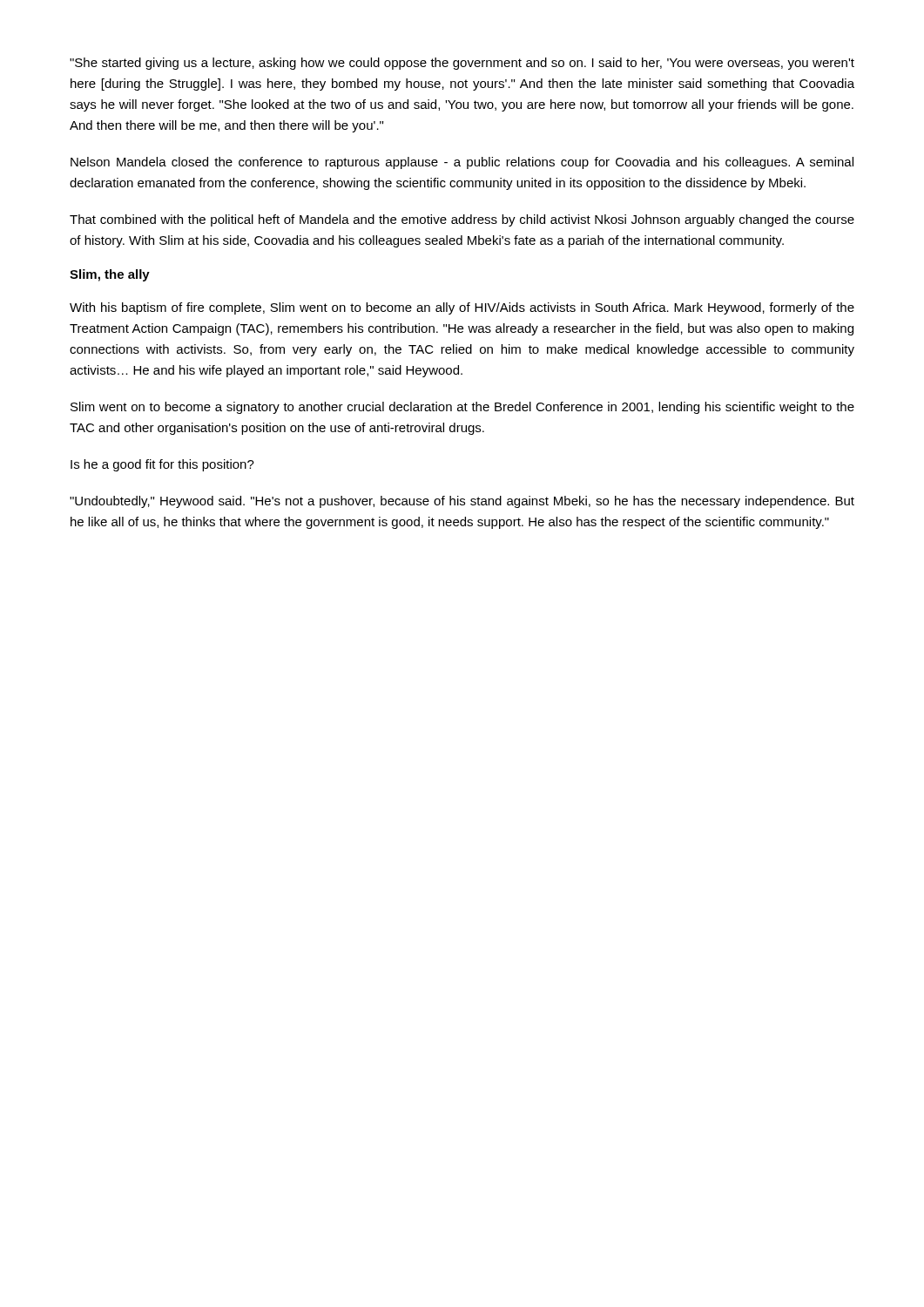
Task: Find the text starting ""Undoubtedly," Heywood said. "He's not a pushover, because"
Action: click(462, 511)
